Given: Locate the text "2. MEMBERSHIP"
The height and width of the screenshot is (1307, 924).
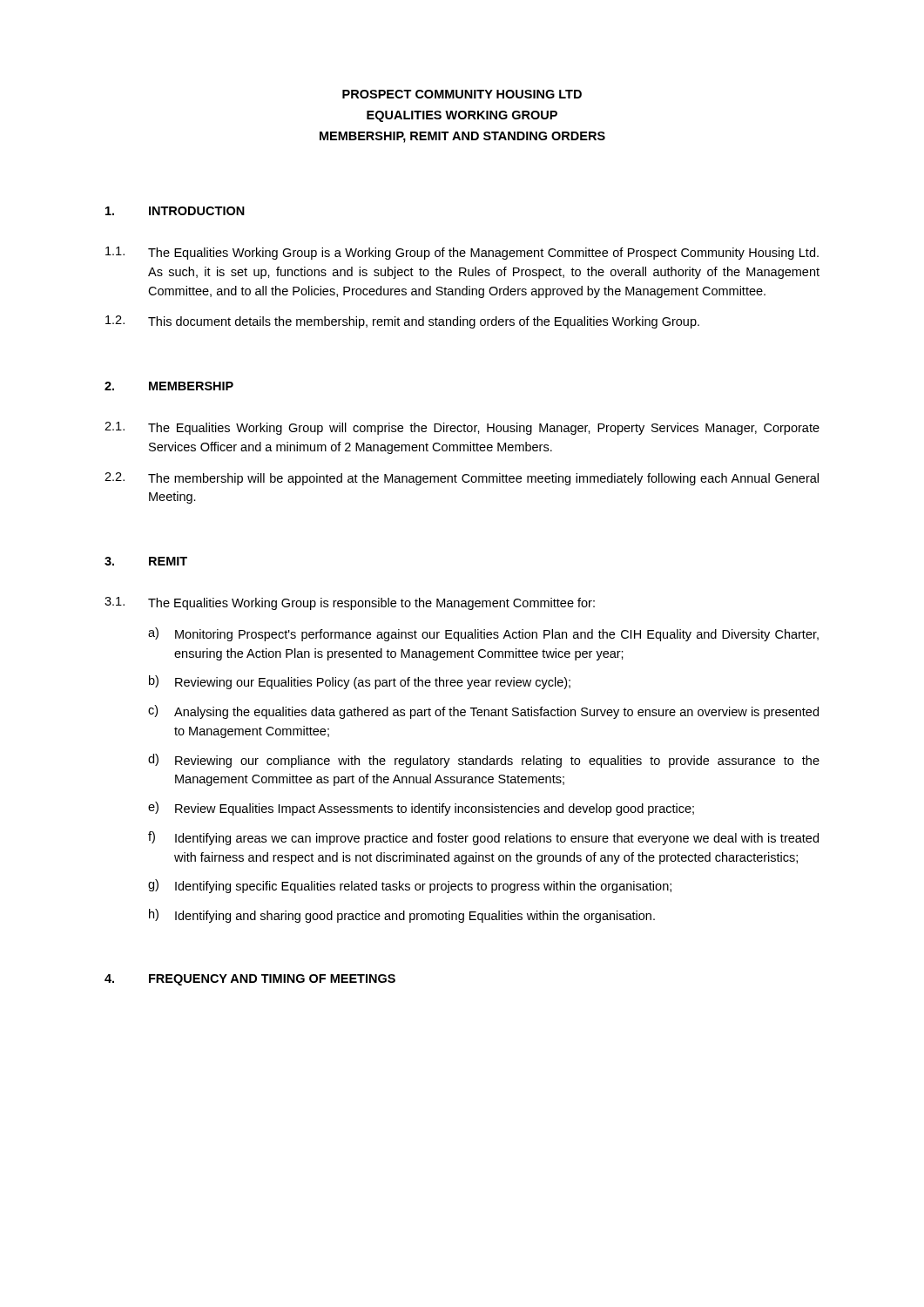Looking at the screenshot, I should [x=169, y=386].
